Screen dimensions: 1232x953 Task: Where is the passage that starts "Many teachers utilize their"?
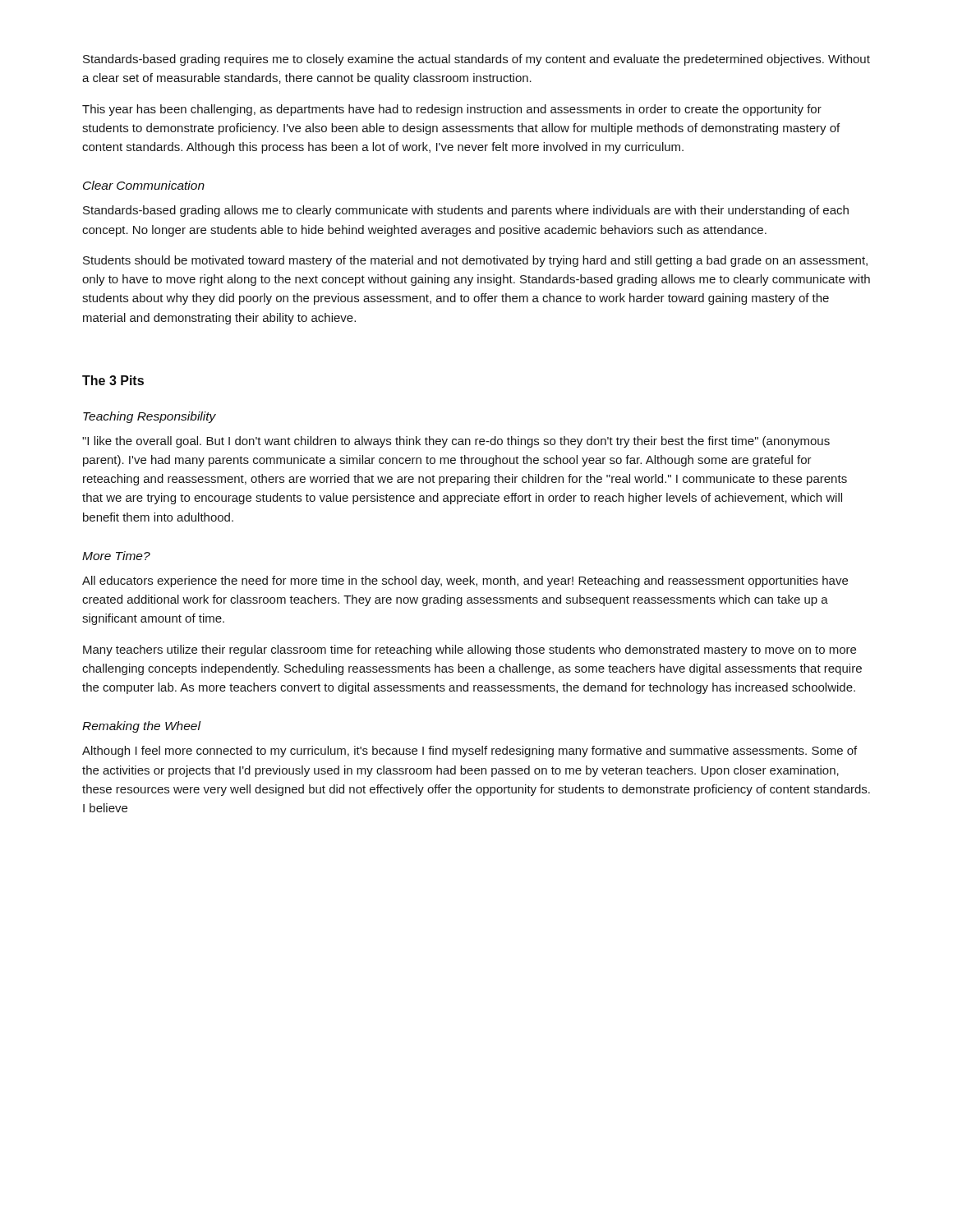(x=476, y=668)
